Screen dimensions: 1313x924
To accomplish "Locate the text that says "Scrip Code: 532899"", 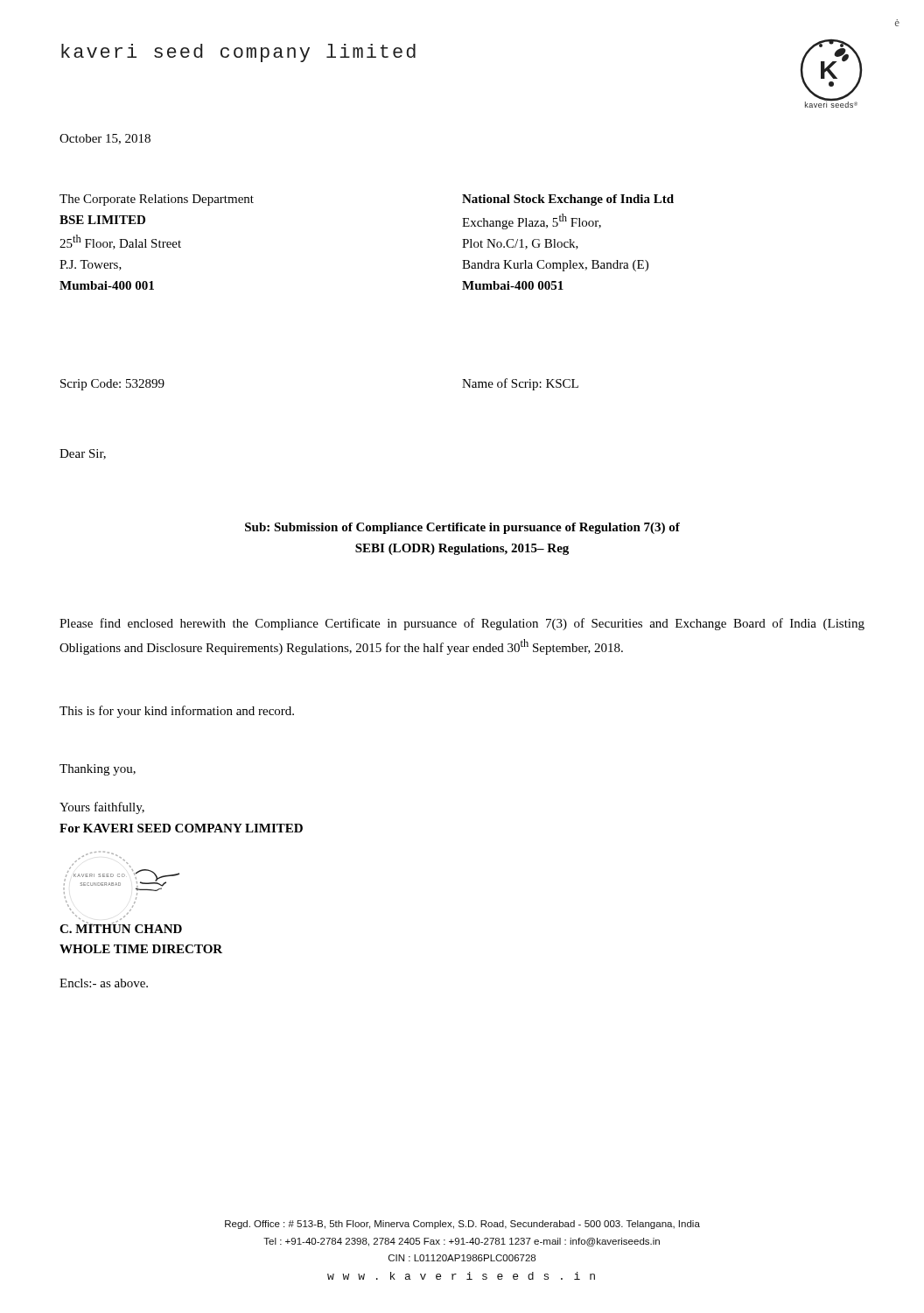I will point(112,383).
